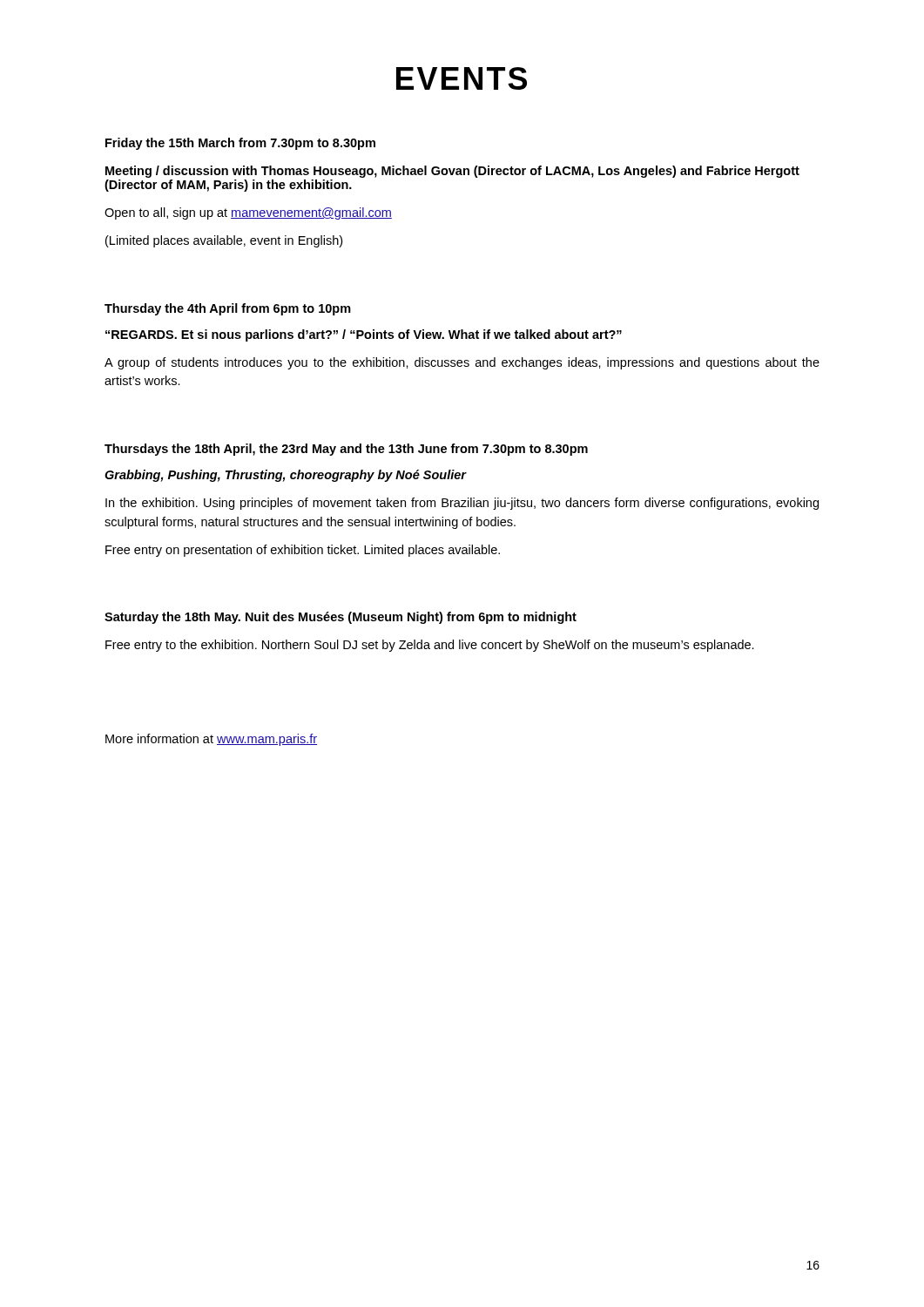The width and height of the screenshot is (924, 1307).
Task: Locate the section header that opens with "Thursdays the 18th April, the 23rd May"
Action: (346, 449)
